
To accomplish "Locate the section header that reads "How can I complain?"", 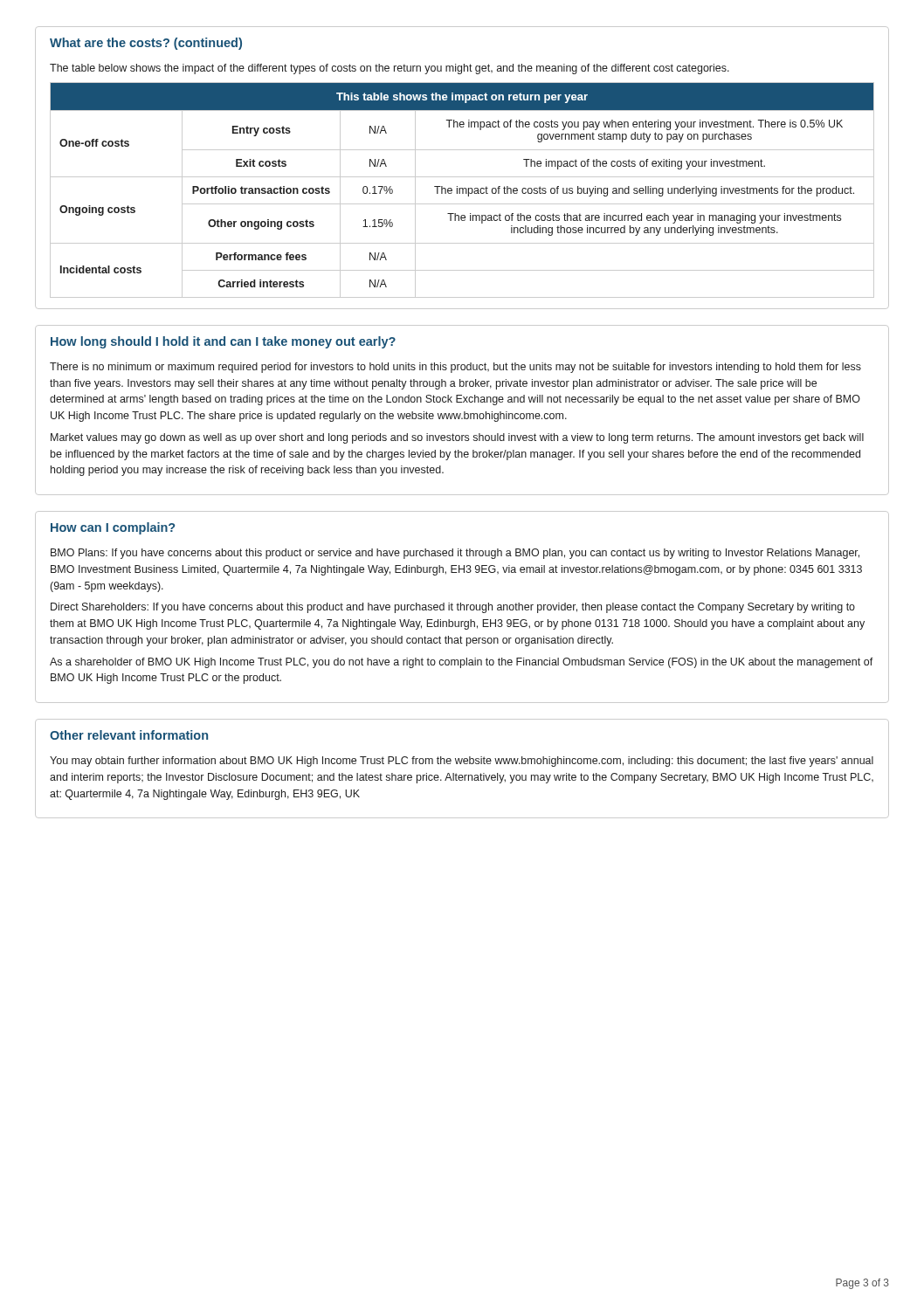I will click(x=113, y=527).
